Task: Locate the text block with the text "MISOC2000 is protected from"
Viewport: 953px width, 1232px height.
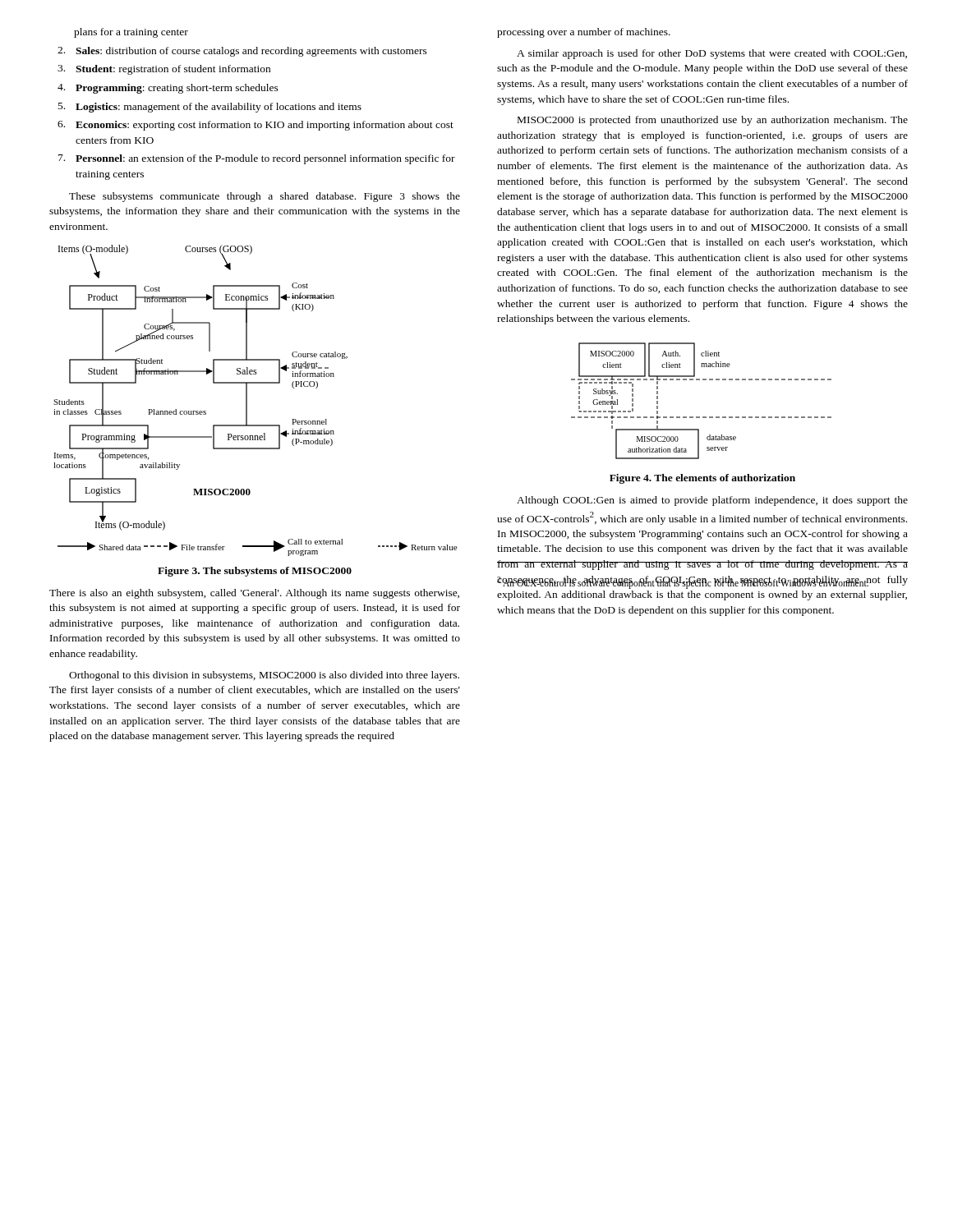Action: tap(702, 219)
